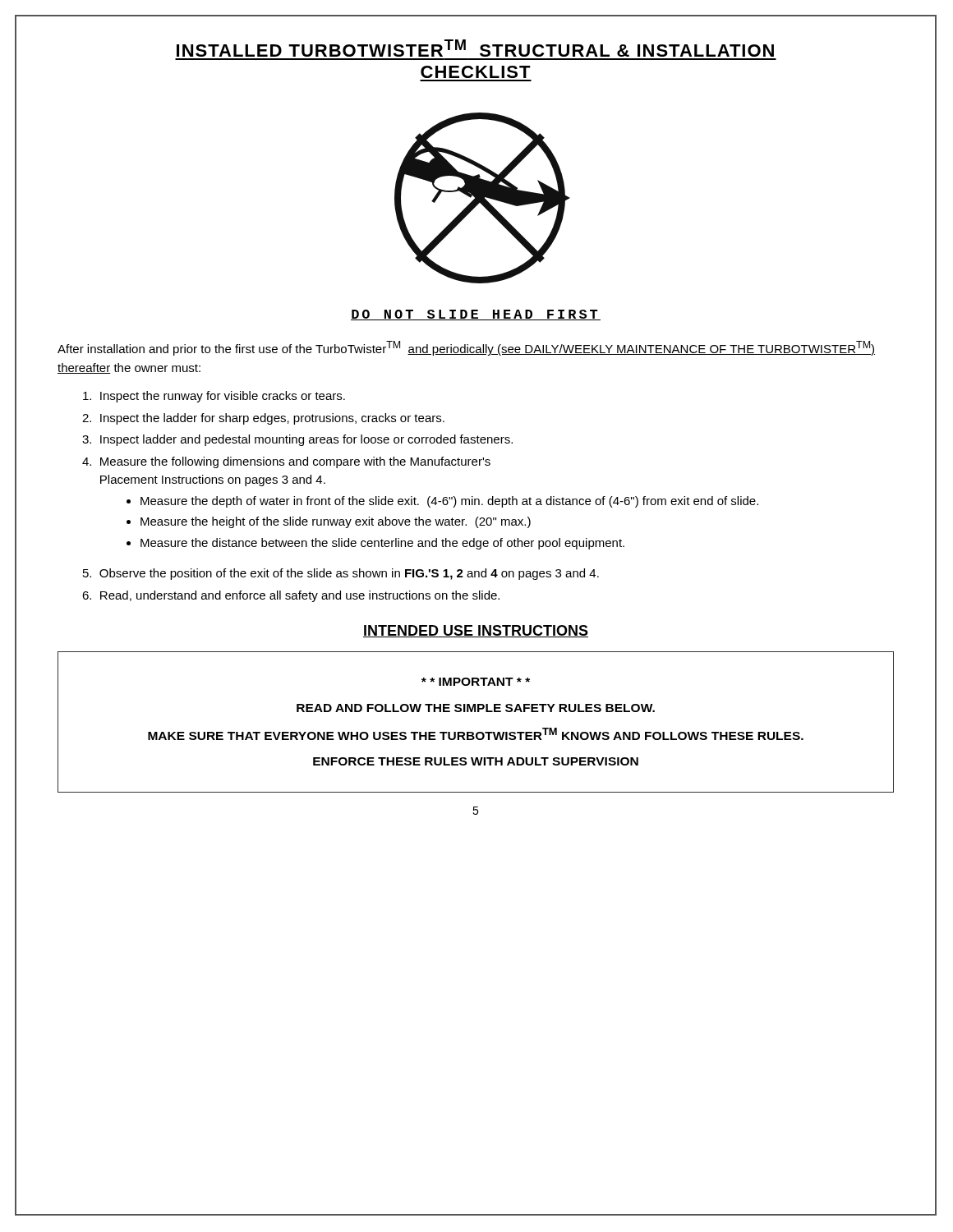Find the text block containing "* IMPORTANT * * READ"
The height and width of the screenshot is (1232, 953).
pyautogui.click(x=476, y=722)
